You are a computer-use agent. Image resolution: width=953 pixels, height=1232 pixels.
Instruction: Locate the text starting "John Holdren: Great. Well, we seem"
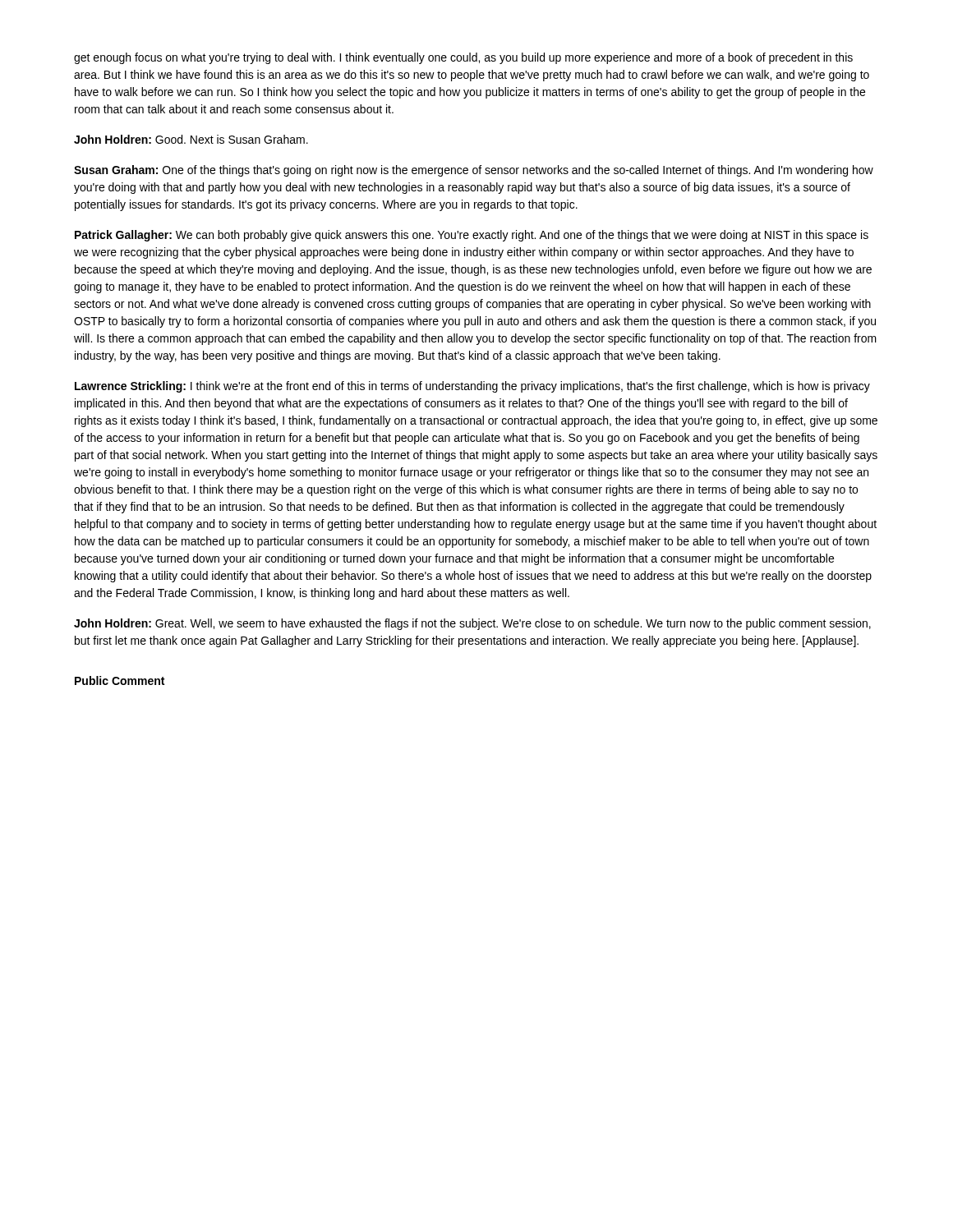pos(473,632)
